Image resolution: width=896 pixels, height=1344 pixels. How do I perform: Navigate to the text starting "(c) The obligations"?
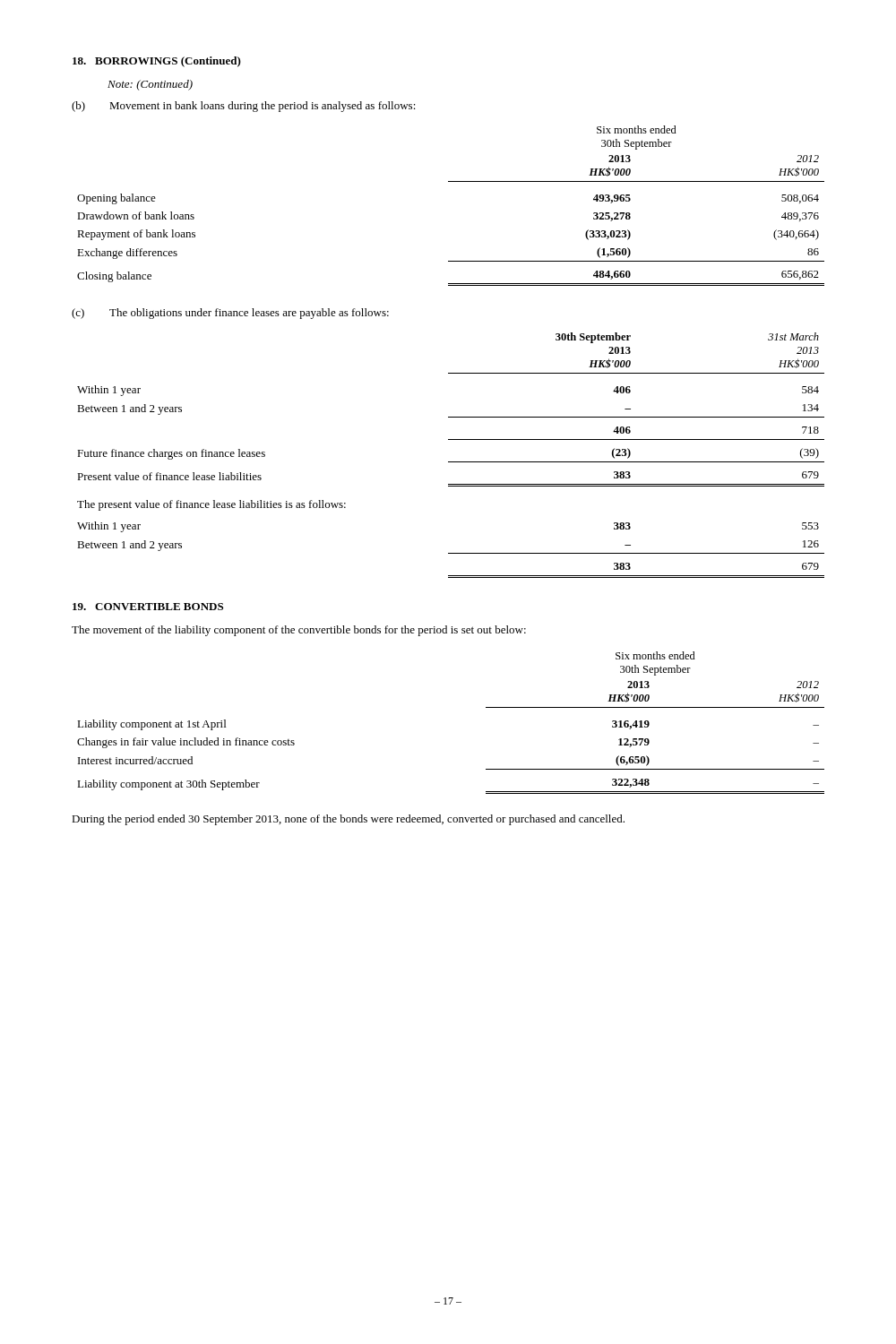pos(231,313)
